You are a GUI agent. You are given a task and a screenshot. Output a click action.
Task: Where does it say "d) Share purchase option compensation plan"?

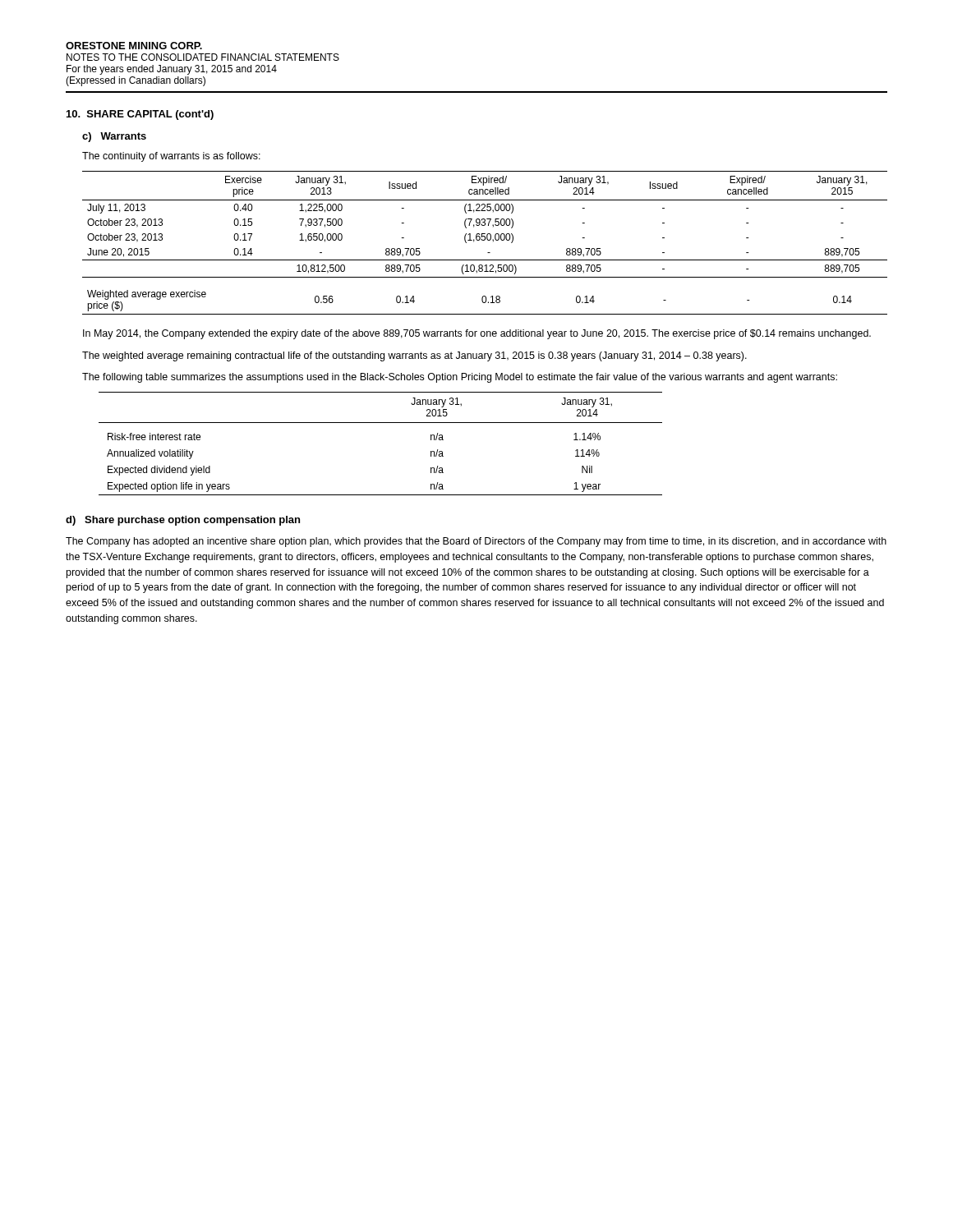[183, 520]
